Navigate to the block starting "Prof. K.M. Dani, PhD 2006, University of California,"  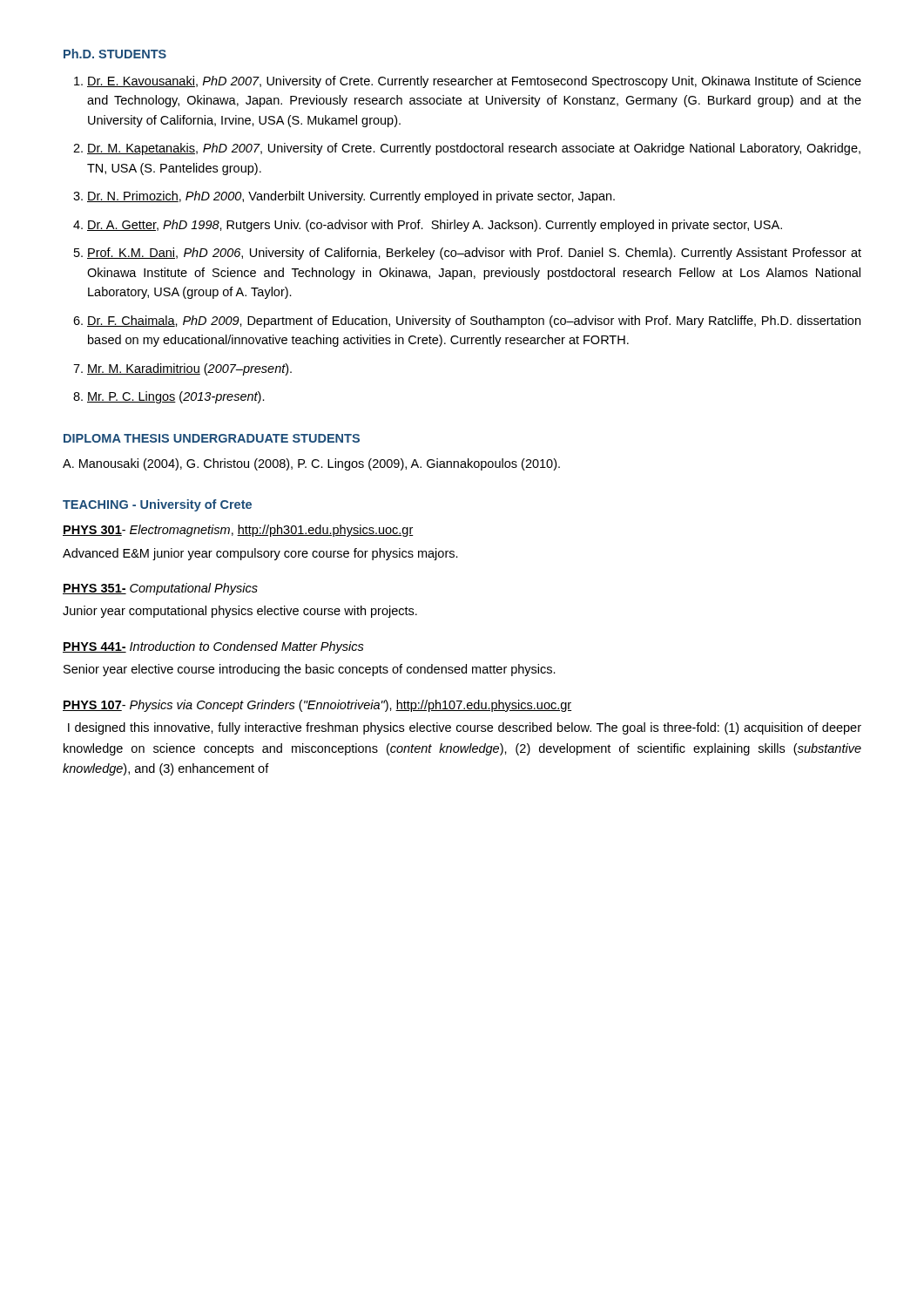click(462, 273)
